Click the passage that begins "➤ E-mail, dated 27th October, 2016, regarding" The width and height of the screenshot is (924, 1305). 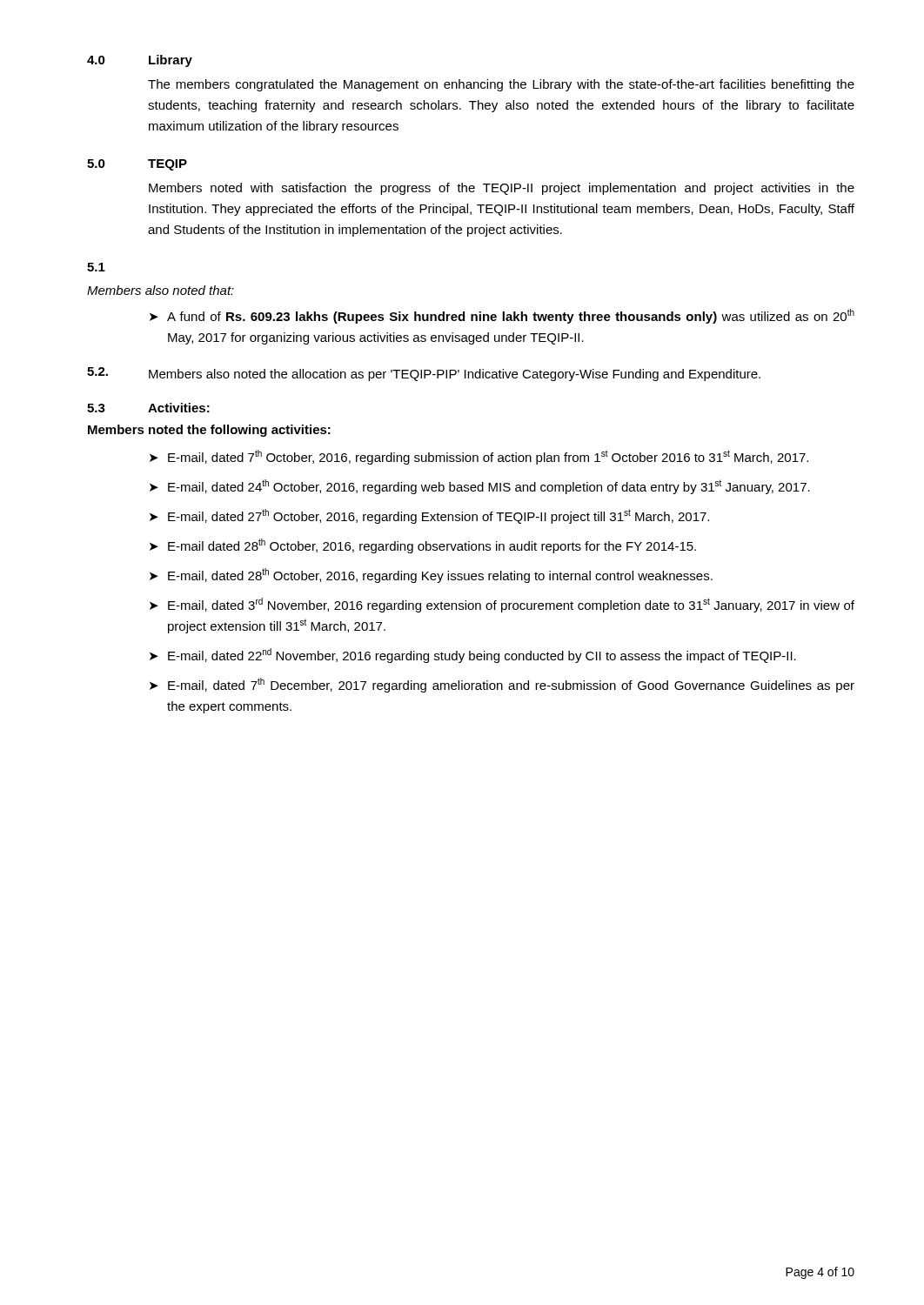501,517
